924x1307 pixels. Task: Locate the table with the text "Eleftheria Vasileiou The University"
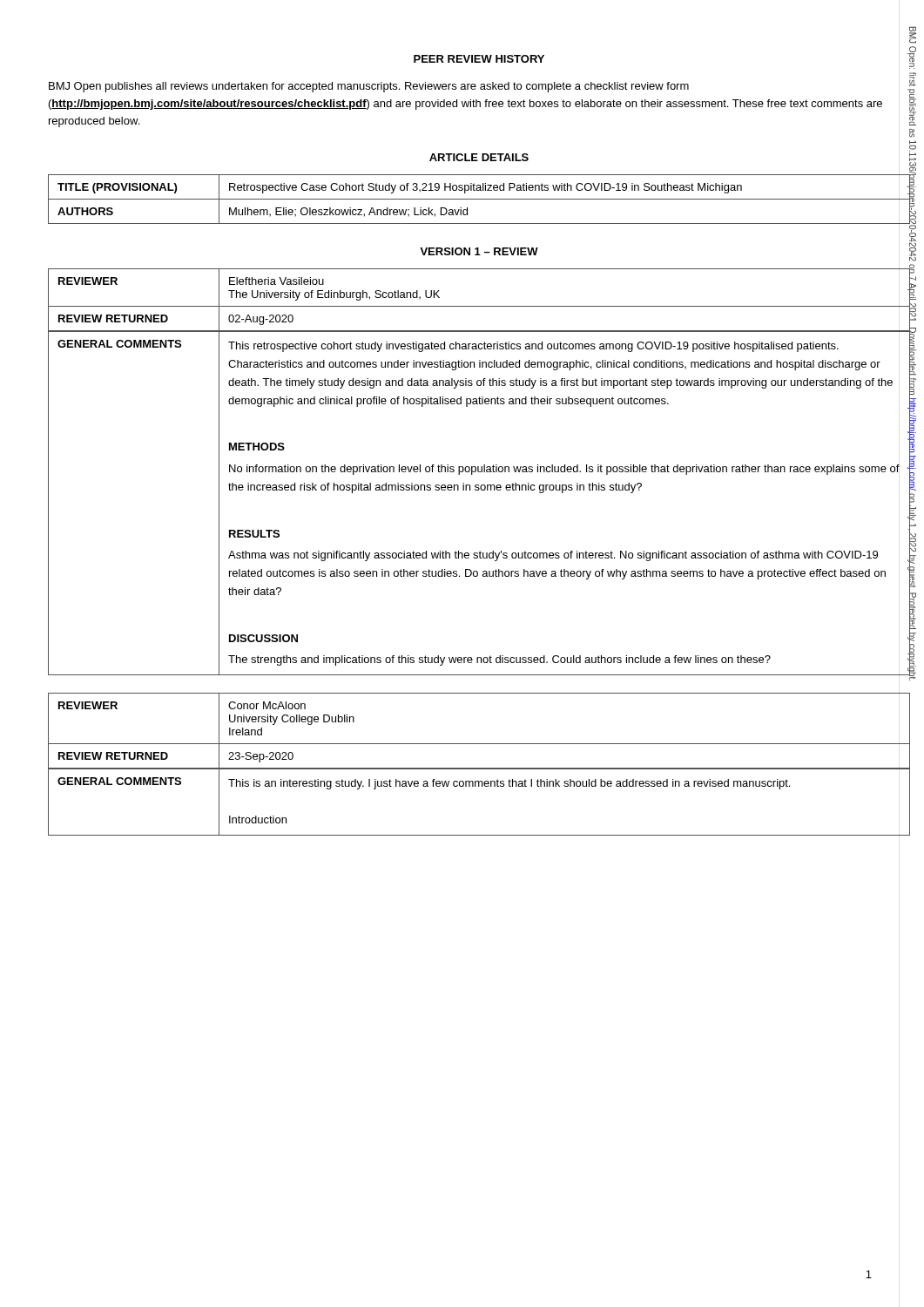coord(479,300)
